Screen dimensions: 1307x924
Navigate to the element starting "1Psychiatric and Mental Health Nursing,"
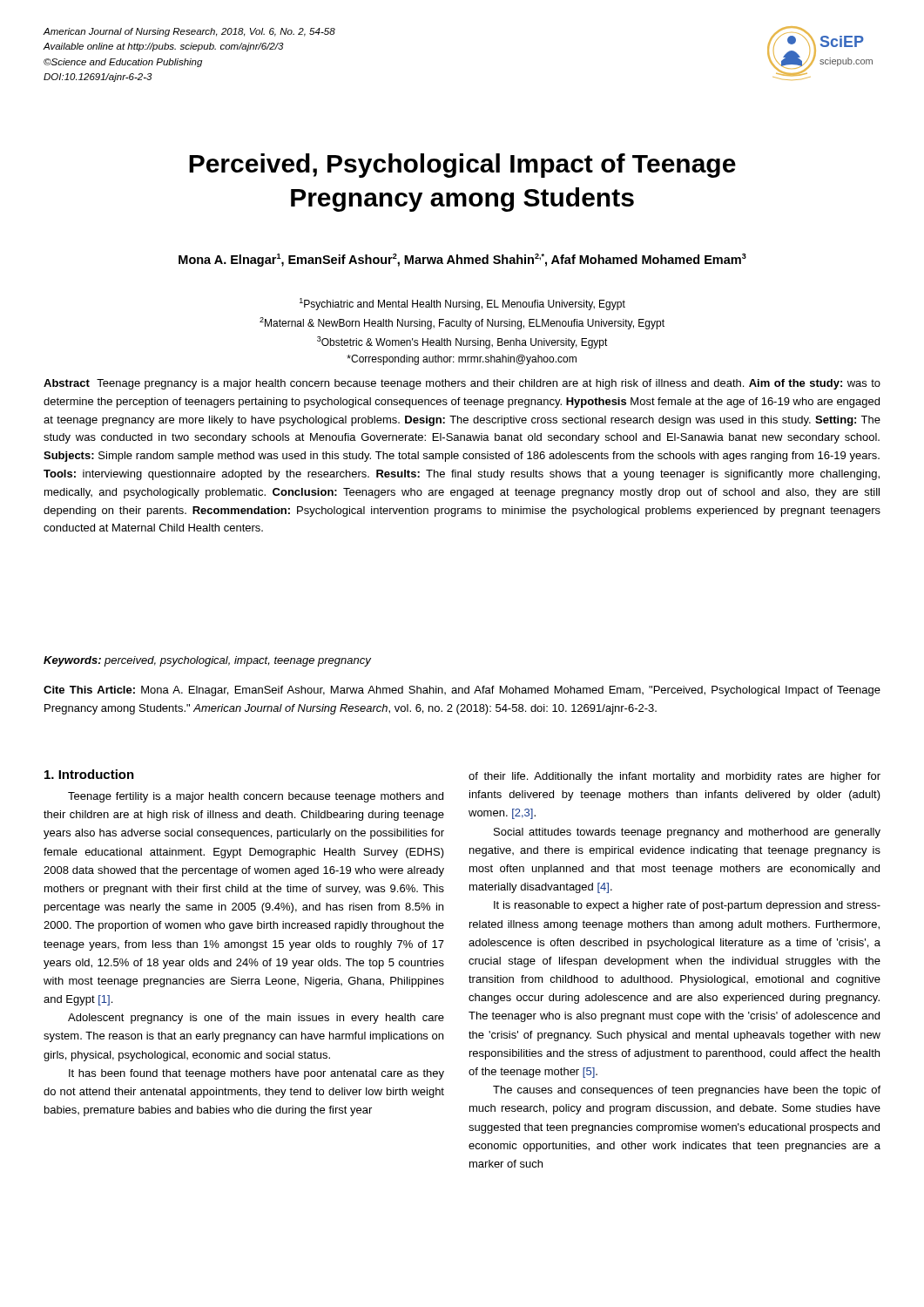point(462,332)
